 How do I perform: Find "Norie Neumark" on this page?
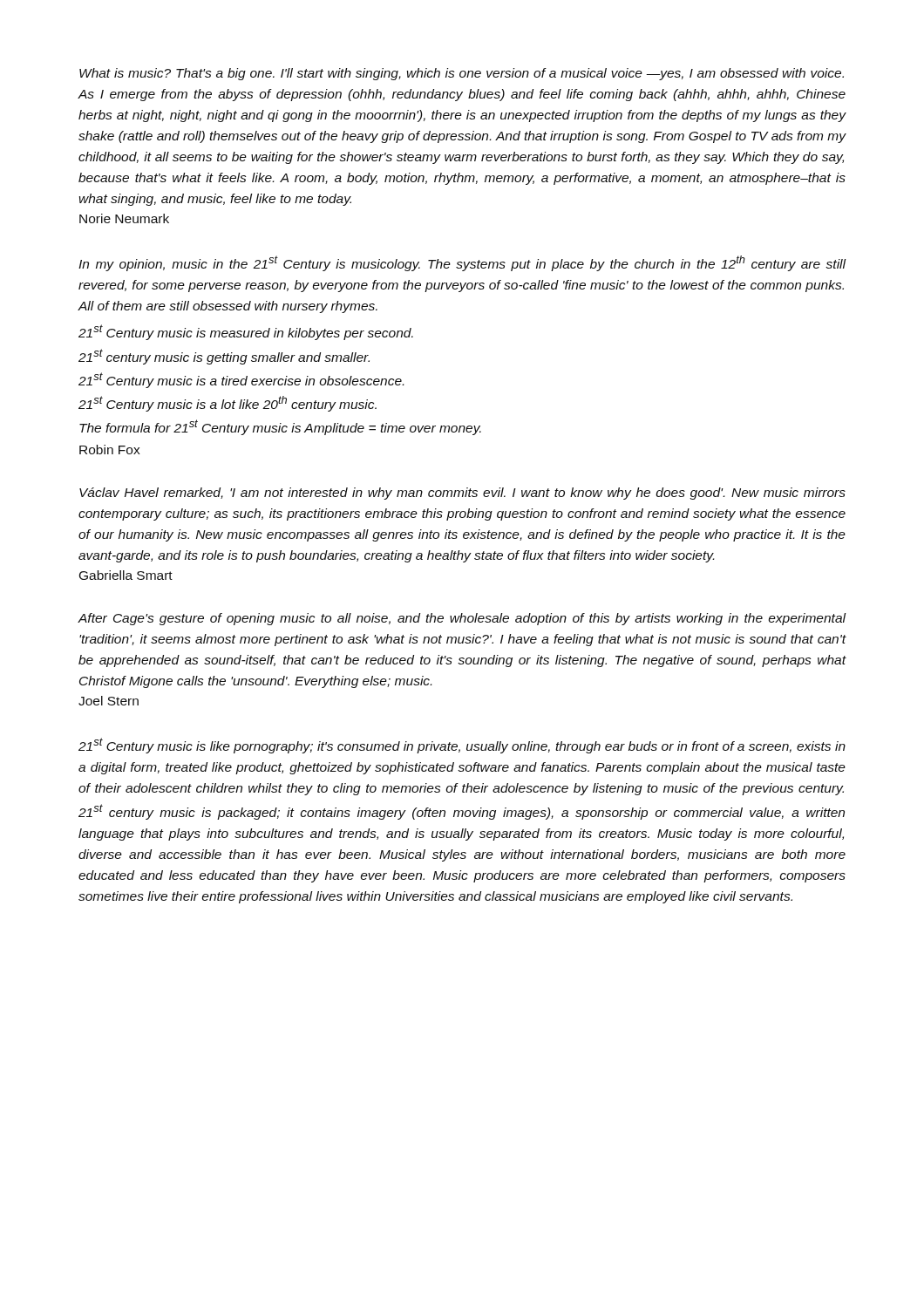(x=124, y=219)
